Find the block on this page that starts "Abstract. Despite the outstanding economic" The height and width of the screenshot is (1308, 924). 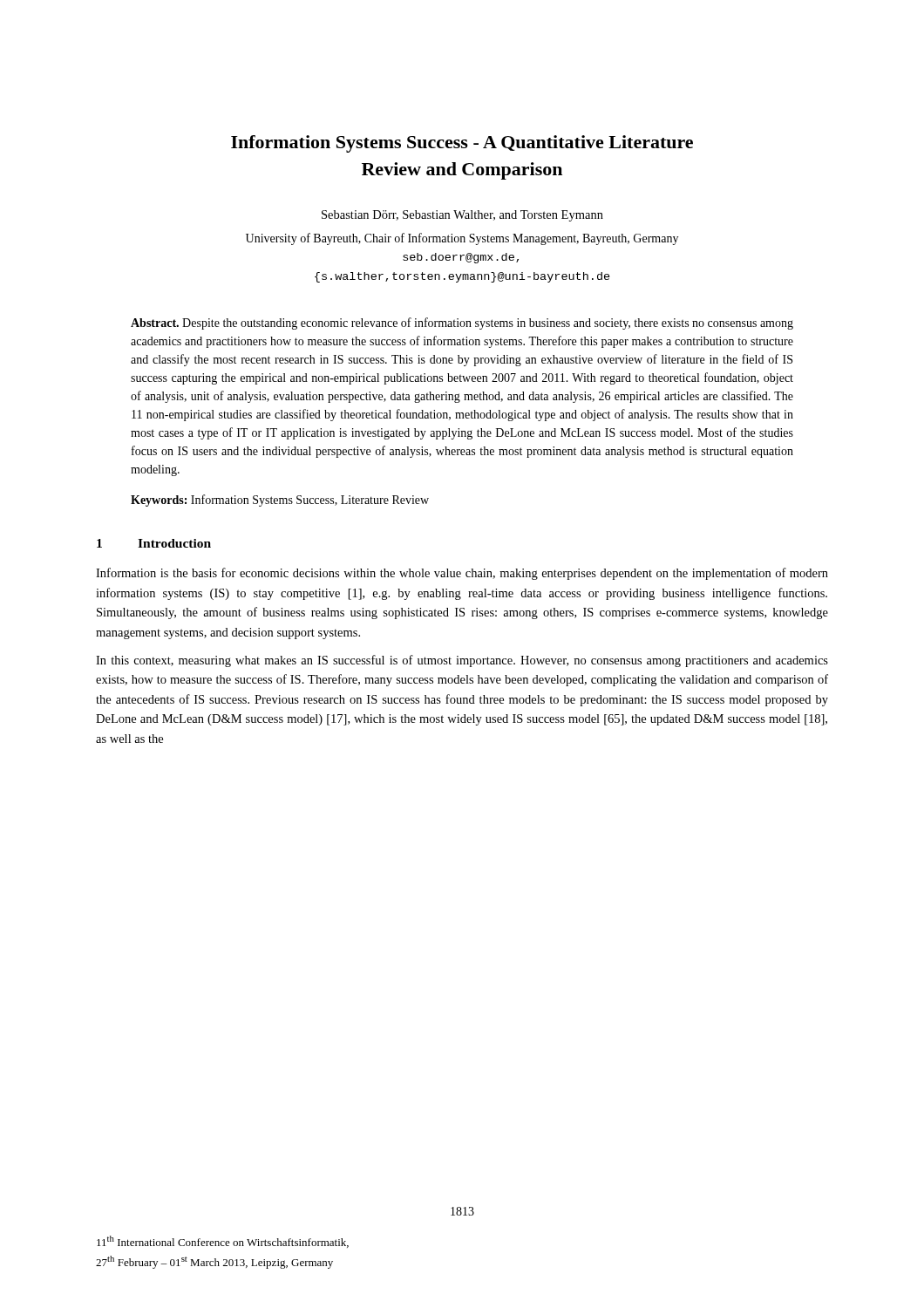(x=462, y=396)
